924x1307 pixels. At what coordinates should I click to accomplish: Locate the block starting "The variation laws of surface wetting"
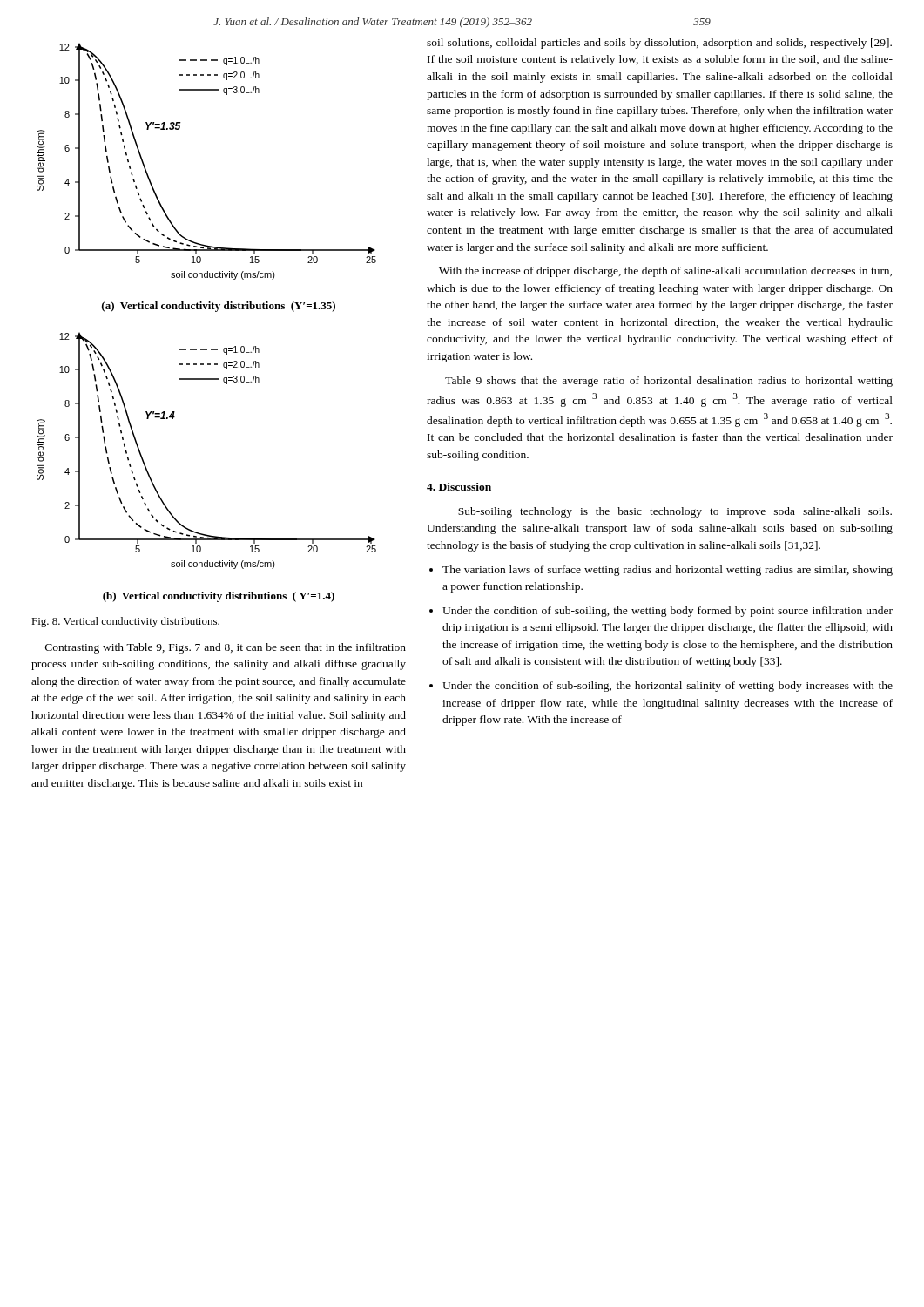[668, 578]
